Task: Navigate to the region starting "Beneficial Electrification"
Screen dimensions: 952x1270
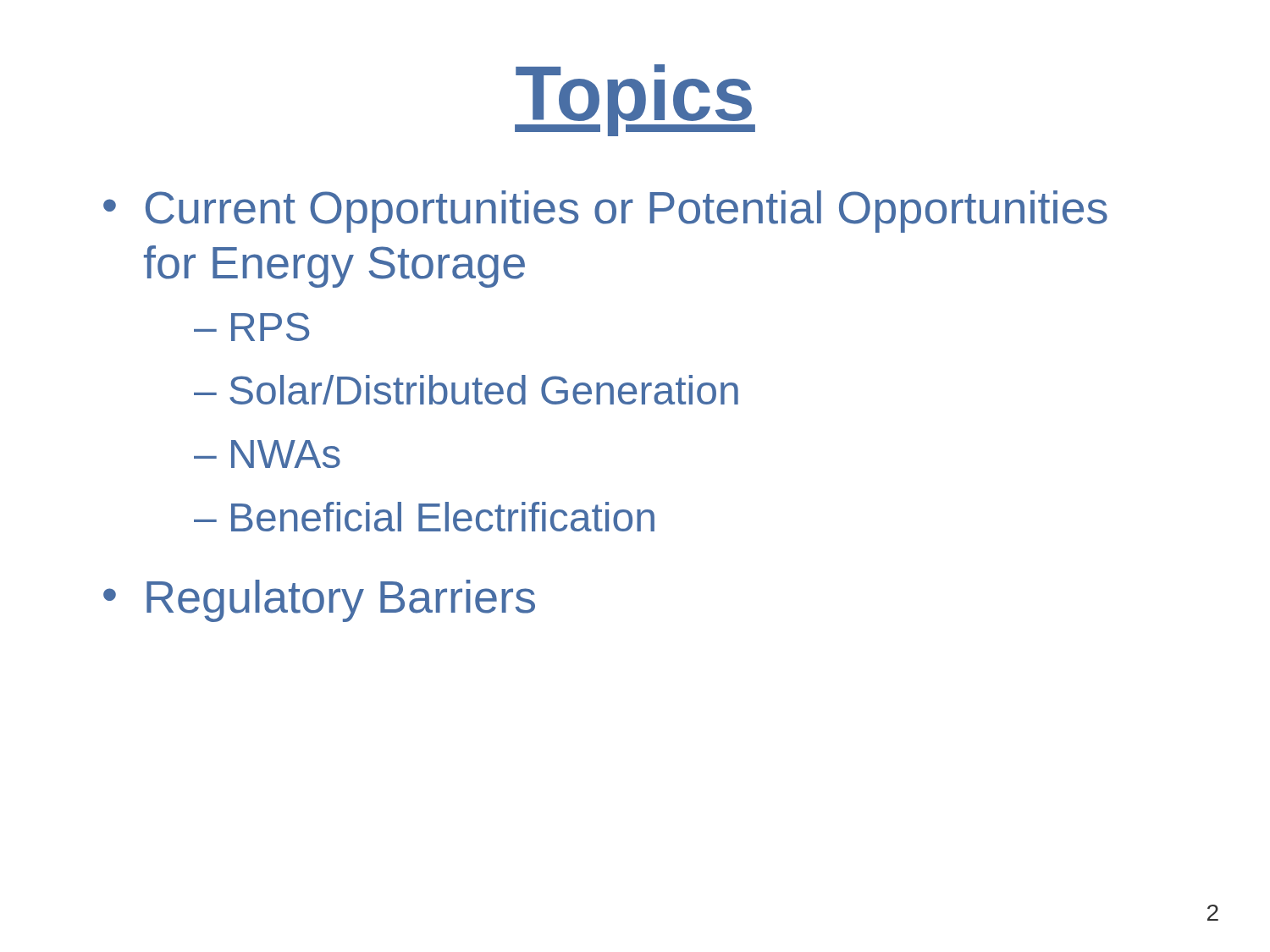Action: [x=442, y=518]
